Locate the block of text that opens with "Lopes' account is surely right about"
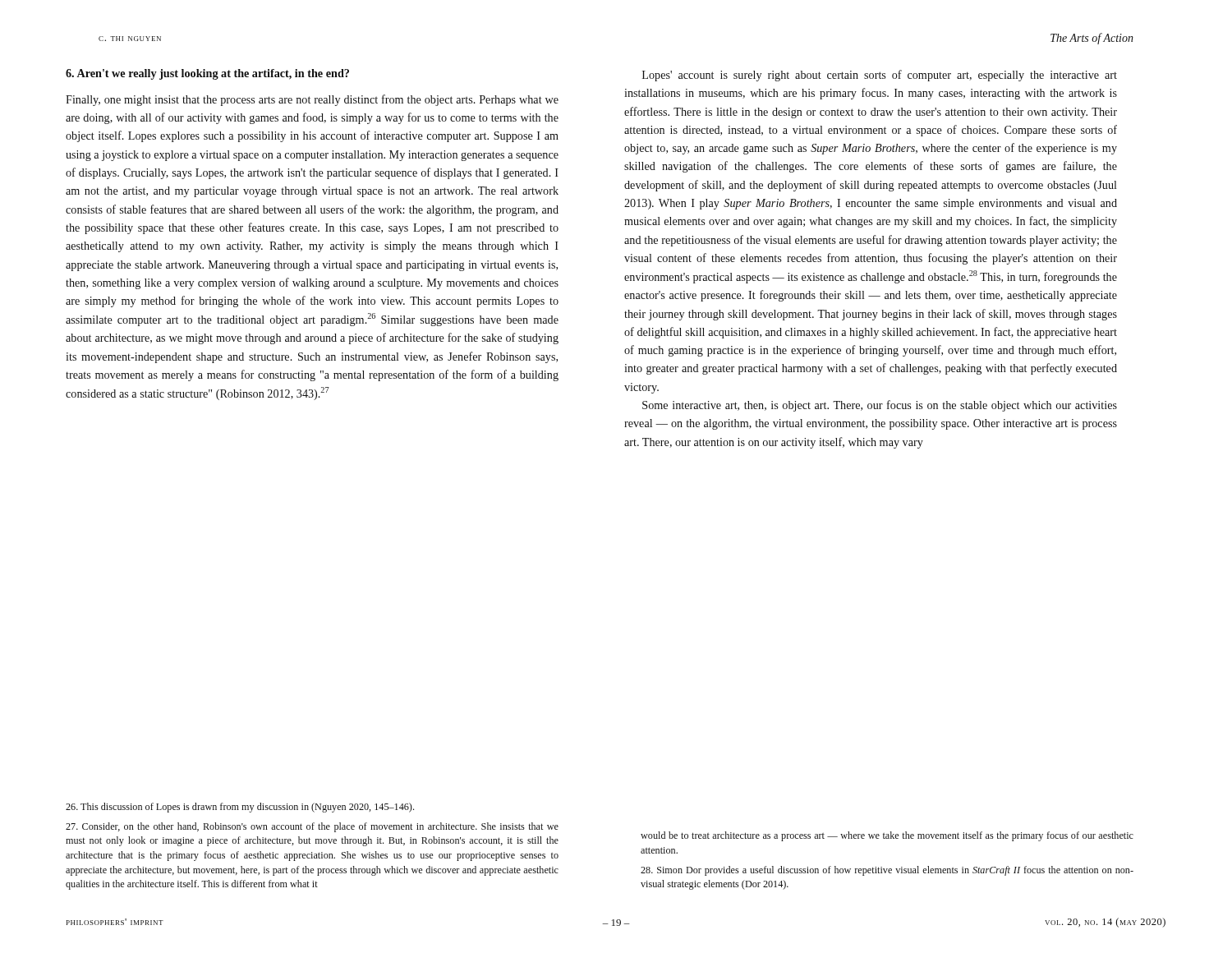 point(871,258)
